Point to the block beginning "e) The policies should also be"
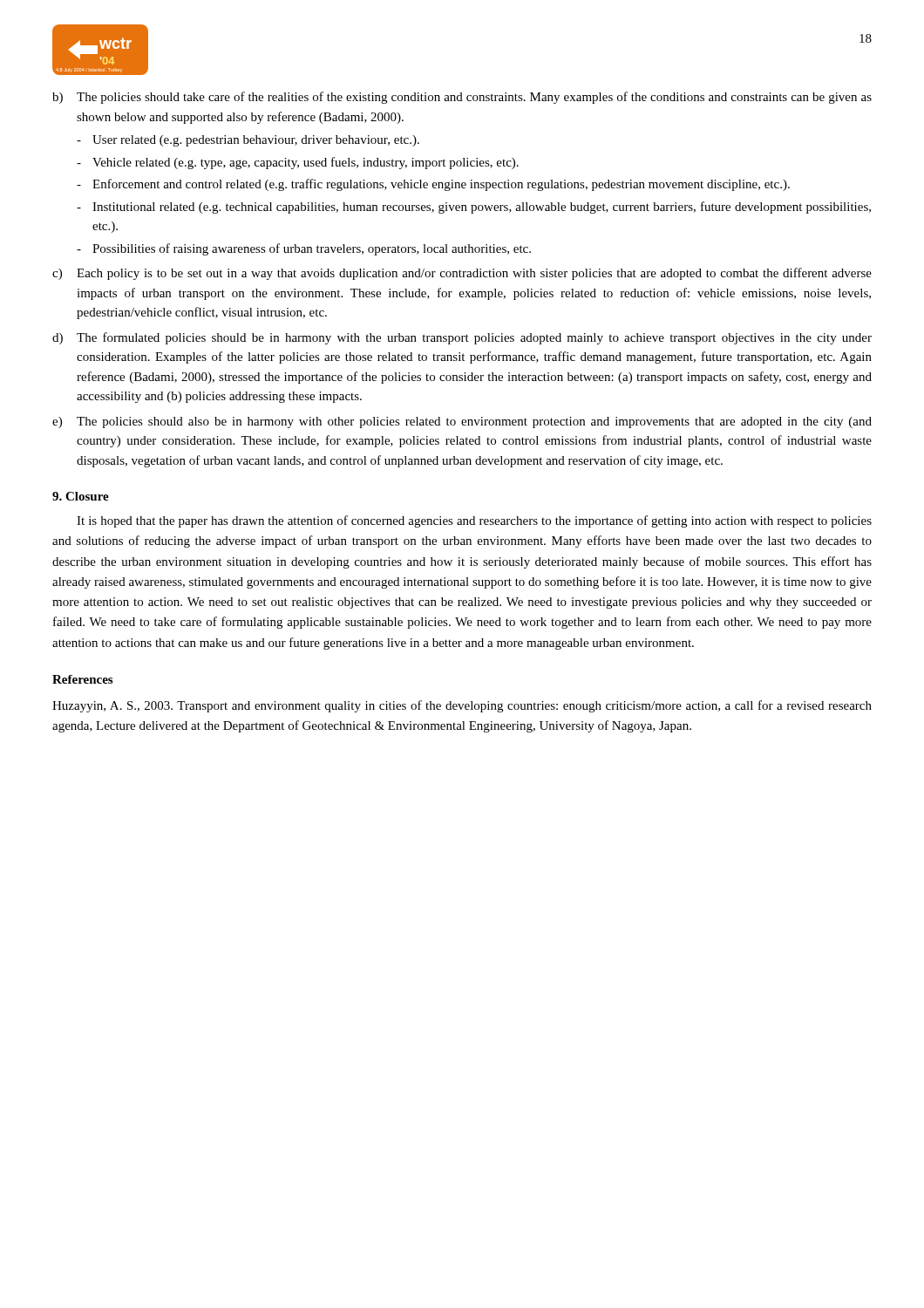924x1308 pixels. (x=462, y=441)
